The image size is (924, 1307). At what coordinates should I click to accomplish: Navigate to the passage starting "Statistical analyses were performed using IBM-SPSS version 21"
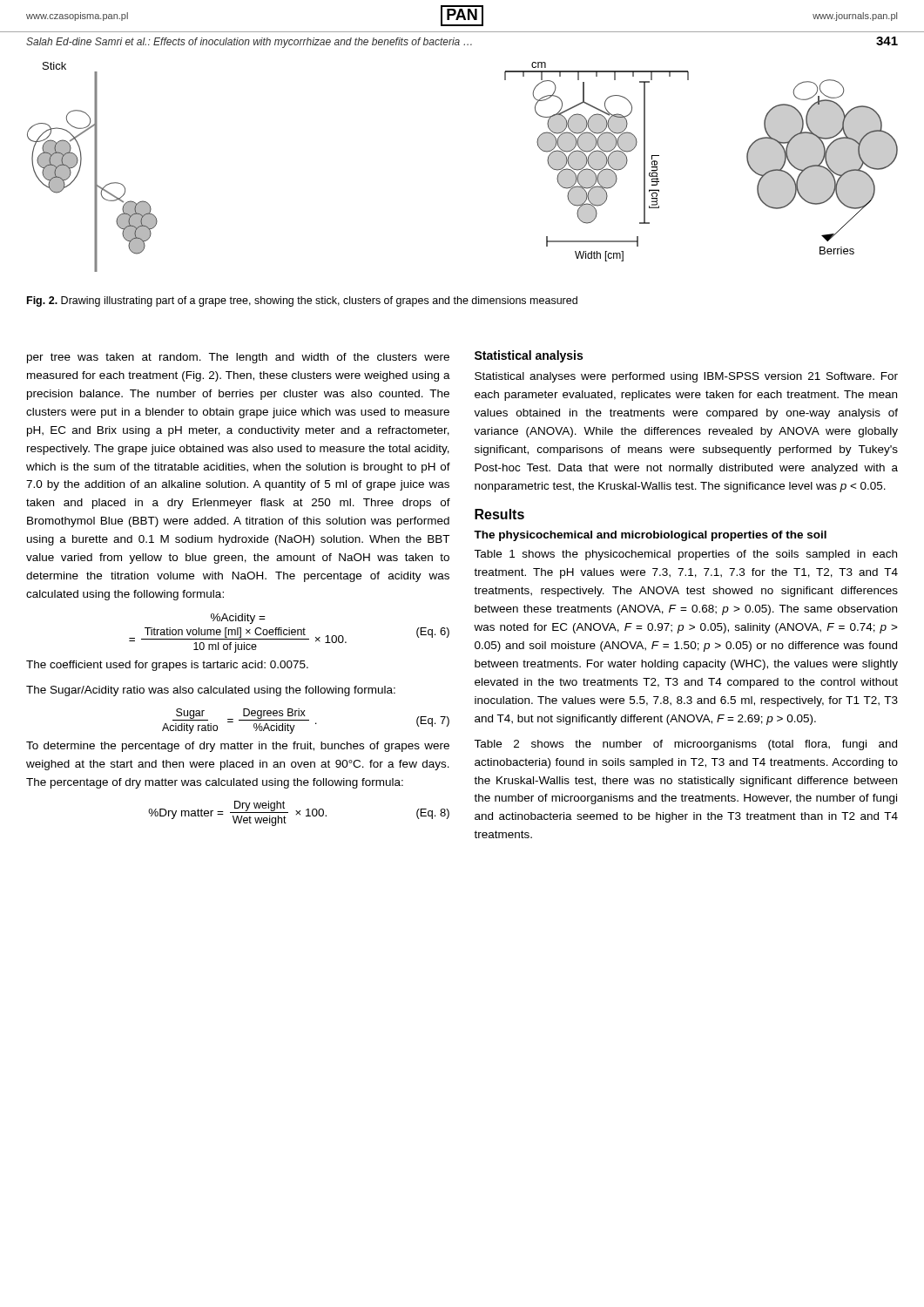pyautogui.click(x=686, y=432)
